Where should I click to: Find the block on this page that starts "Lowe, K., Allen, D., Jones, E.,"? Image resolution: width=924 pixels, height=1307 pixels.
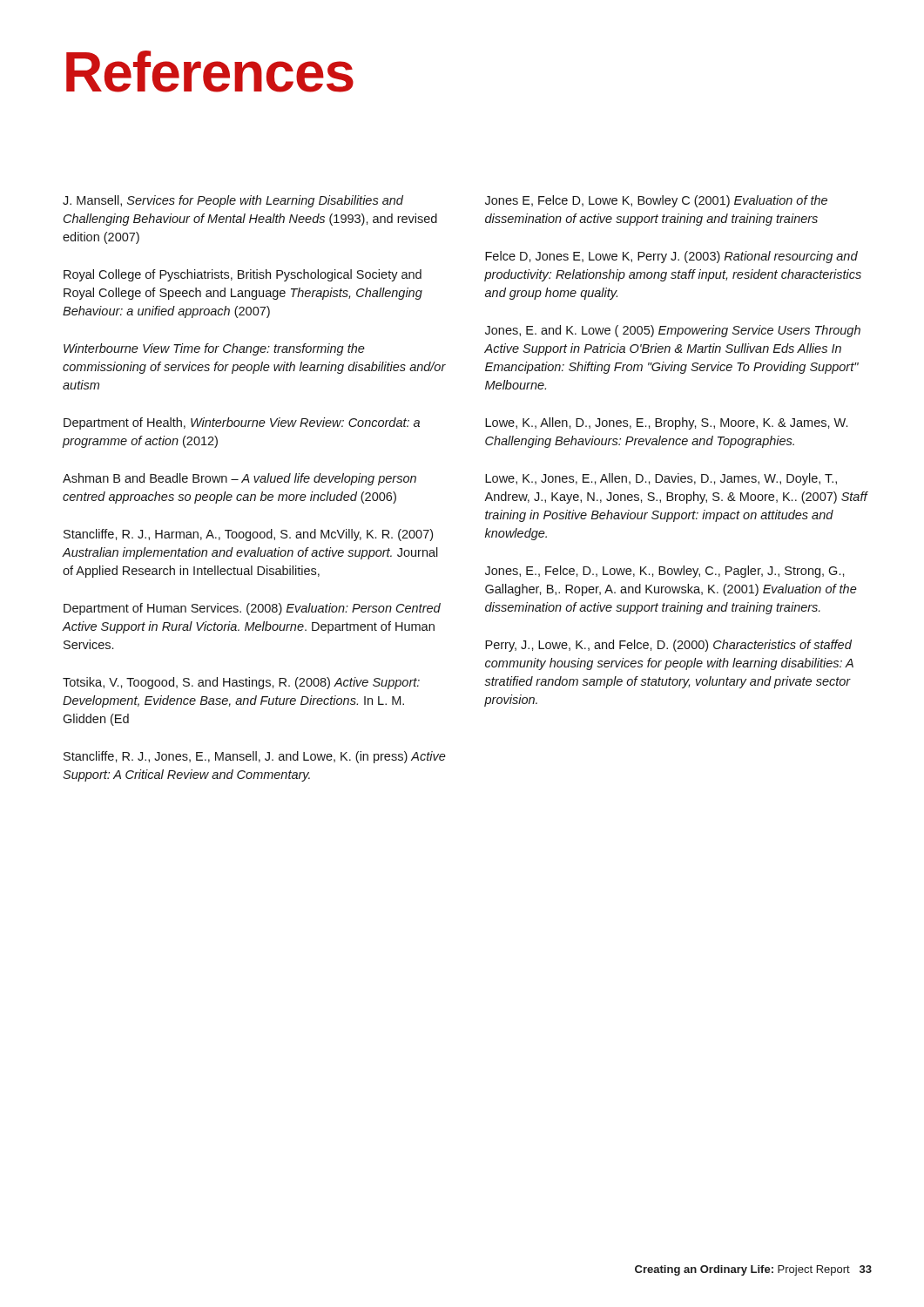[667, 432]
